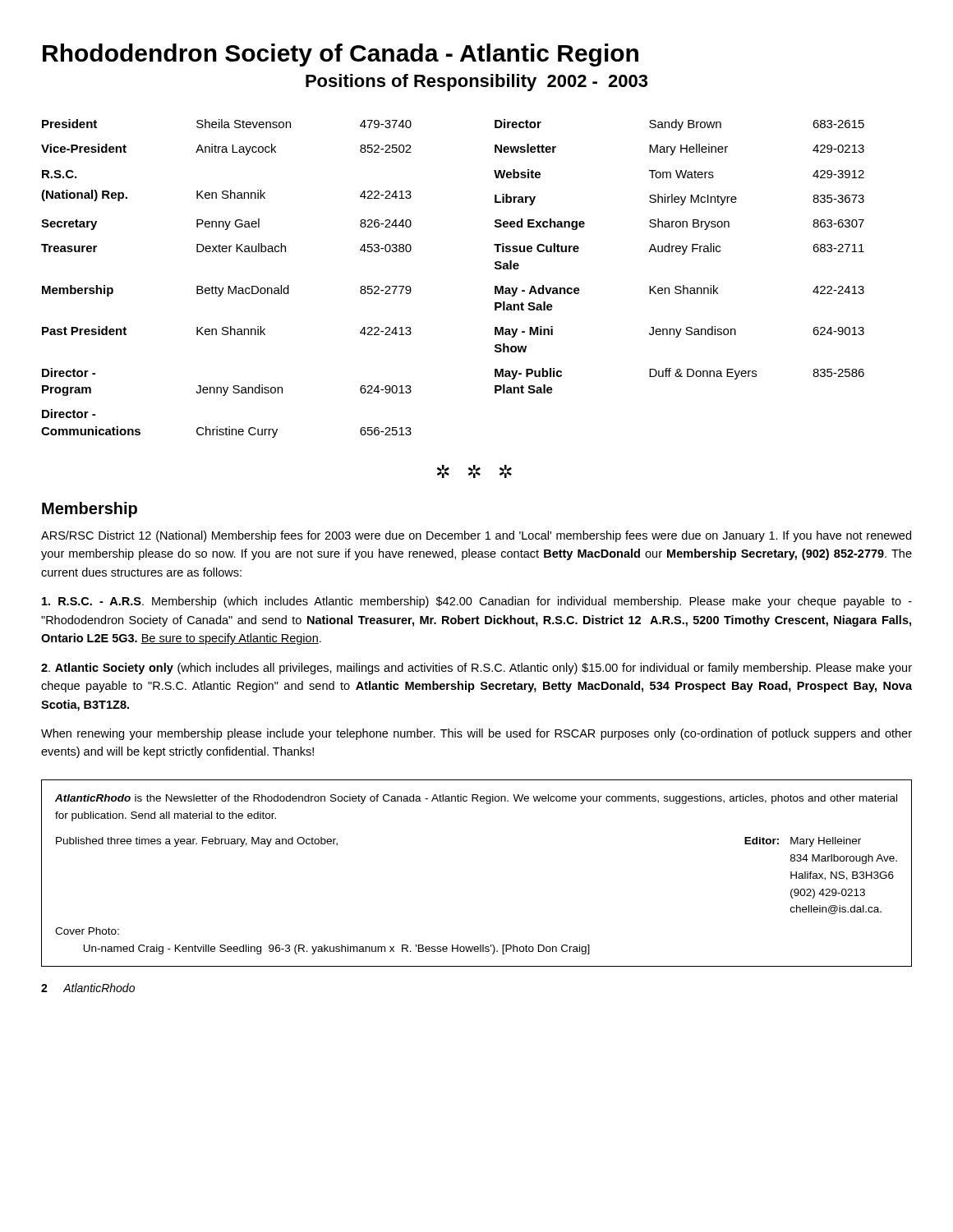This screenshot has height=1232, width=953.
Task: Click on the region starting "R.S.C. - A.R.S. Membership (which includes"
Action: coord(476,620)
